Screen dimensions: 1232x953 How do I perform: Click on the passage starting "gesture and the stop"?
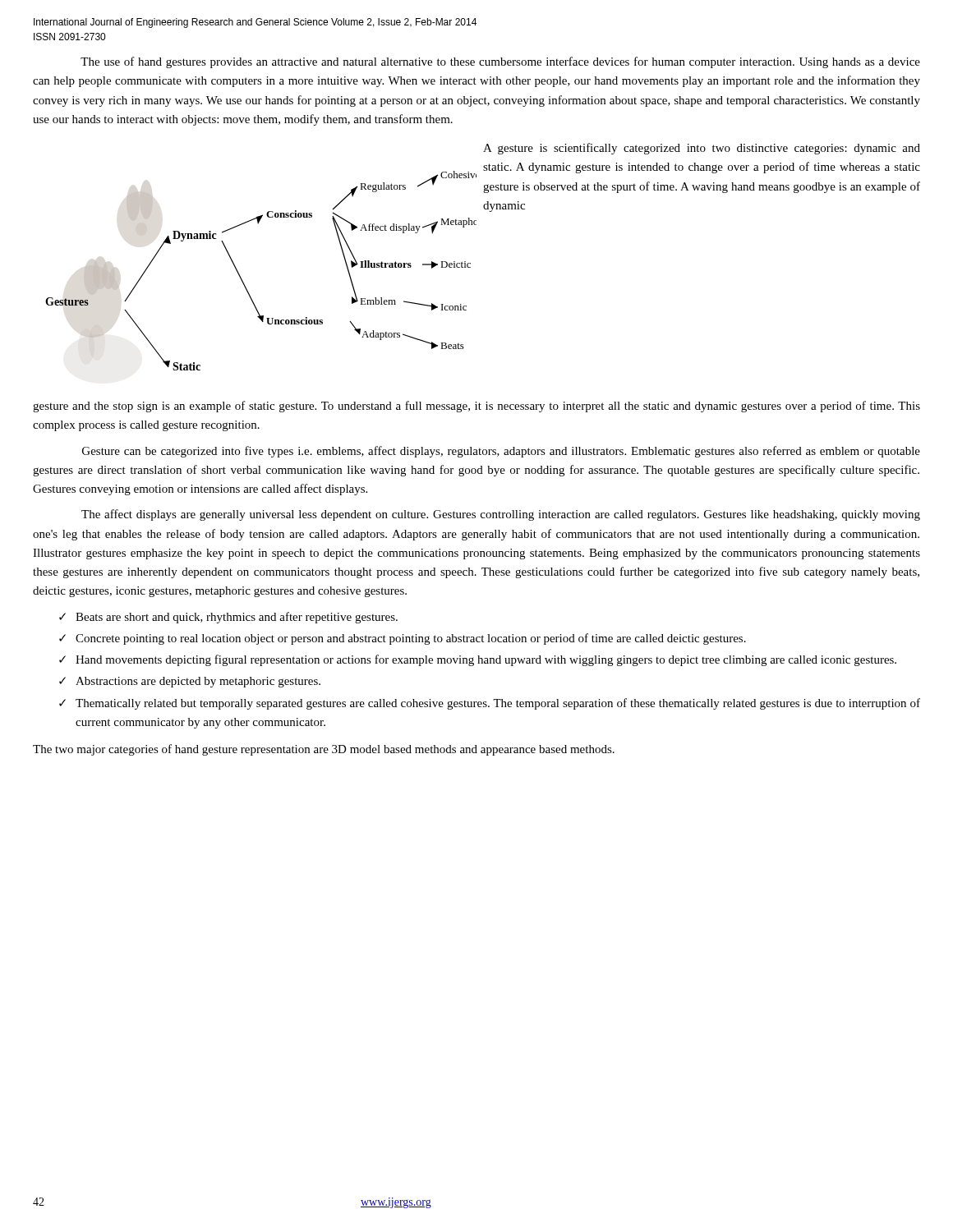[476, 415]
